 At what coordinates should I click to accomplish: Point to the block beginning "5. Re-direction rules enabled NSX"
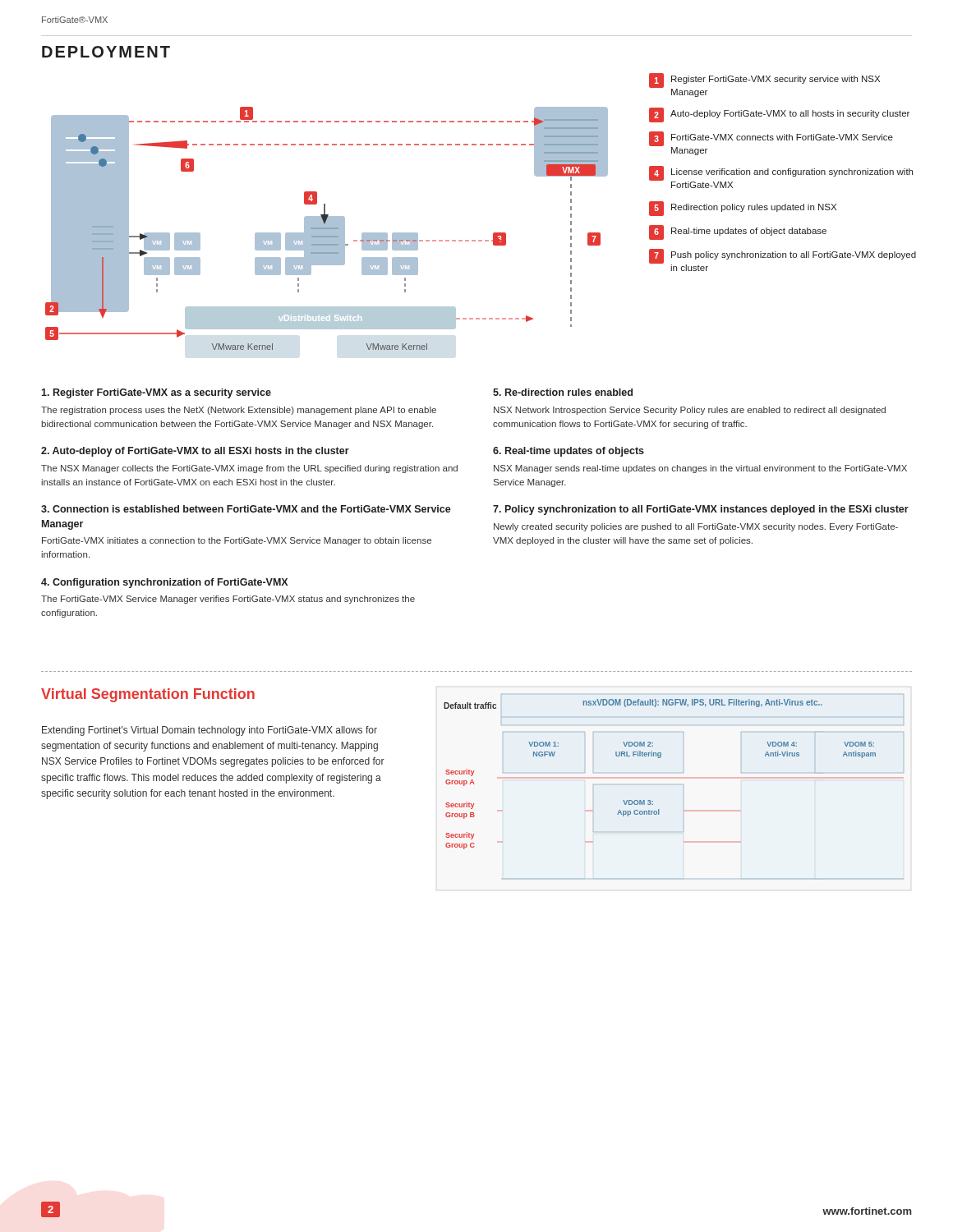coord(702,409)
